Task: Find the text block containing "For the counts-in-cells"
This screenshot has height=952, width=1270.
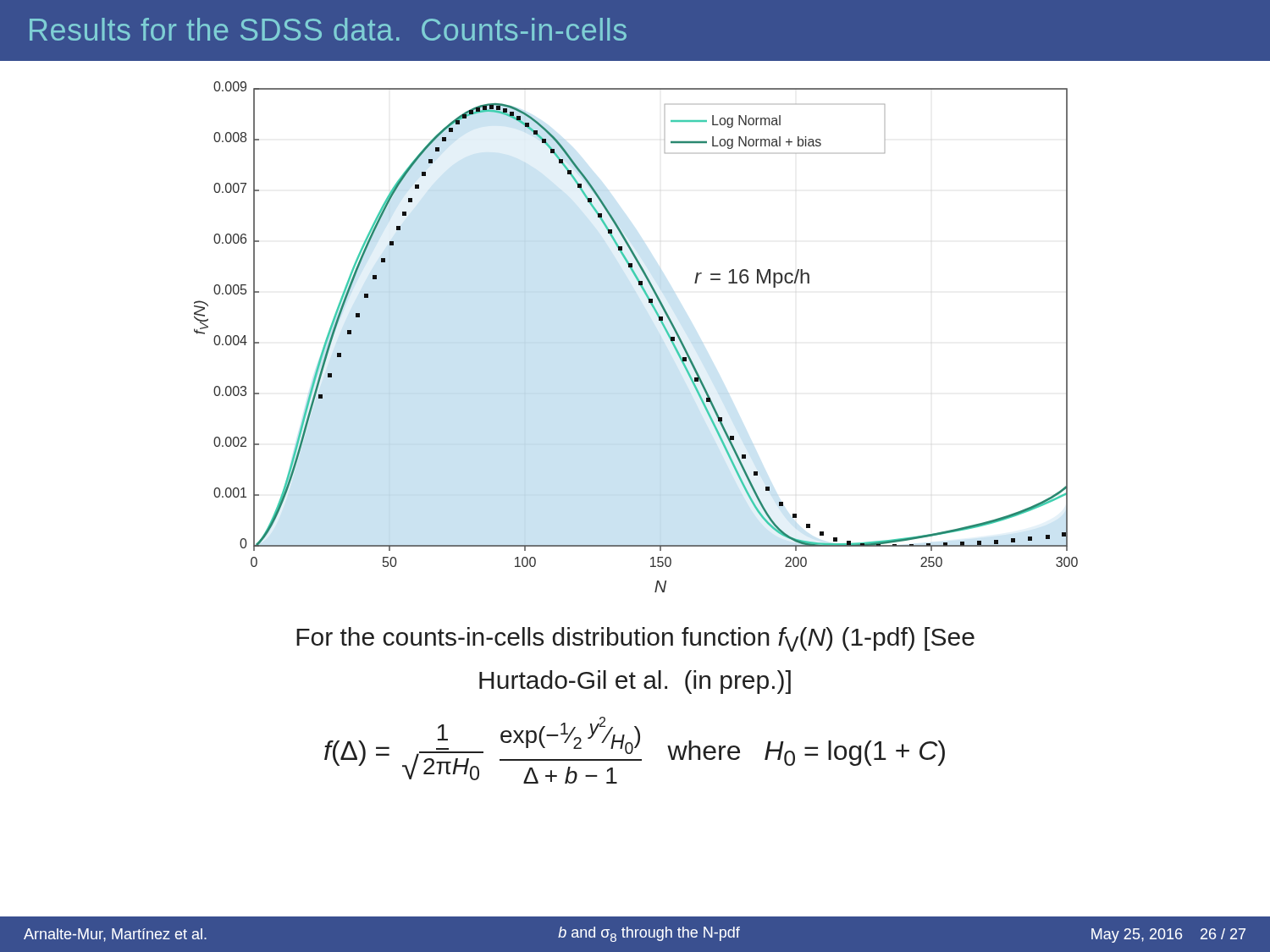Action: pyautogui.click(x=635, y=658)
